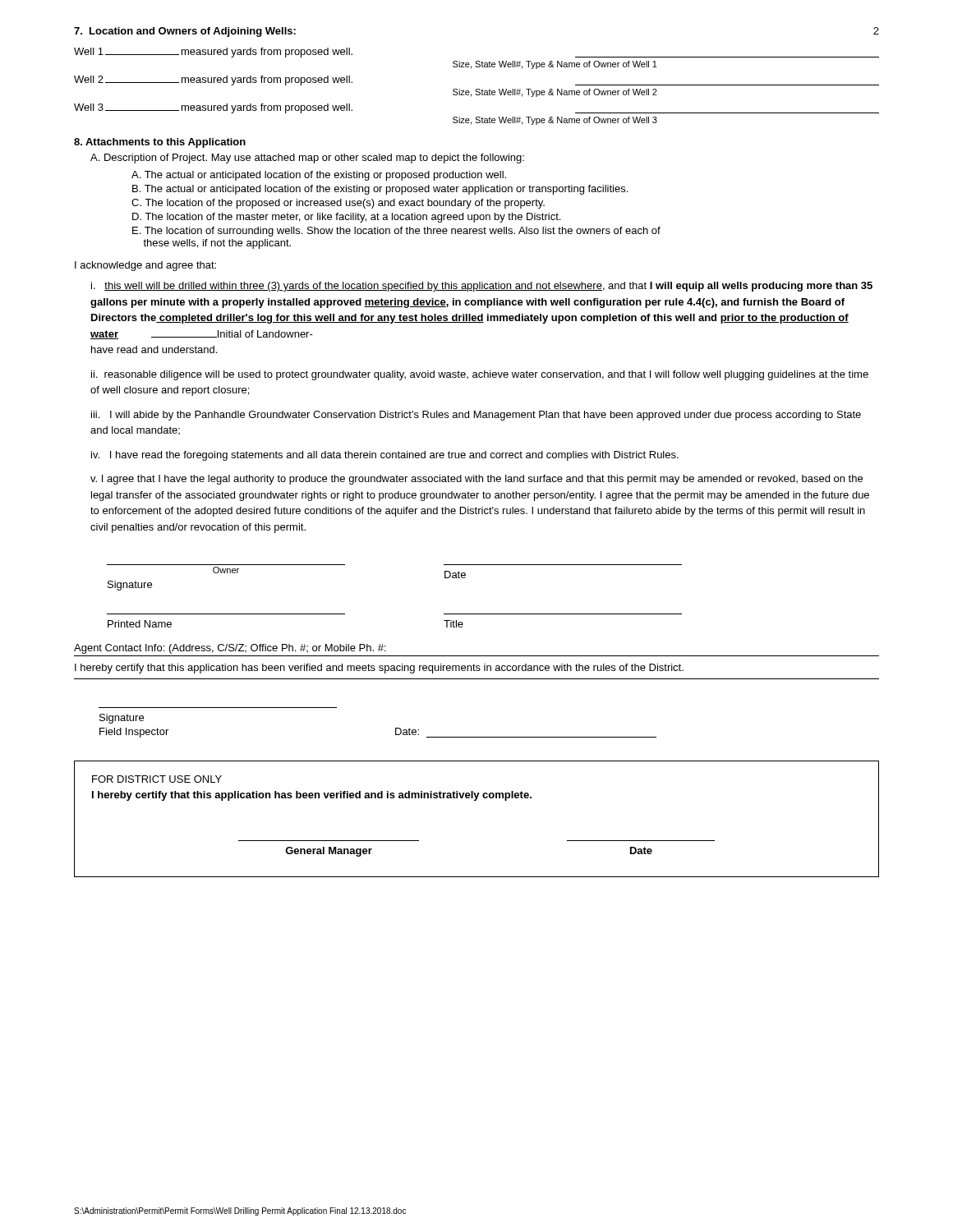Find the block on this page that starts "A. The actual or"
Image resolution: width=953 pixels, height=1232 pixels.
[x=319, y=175]
